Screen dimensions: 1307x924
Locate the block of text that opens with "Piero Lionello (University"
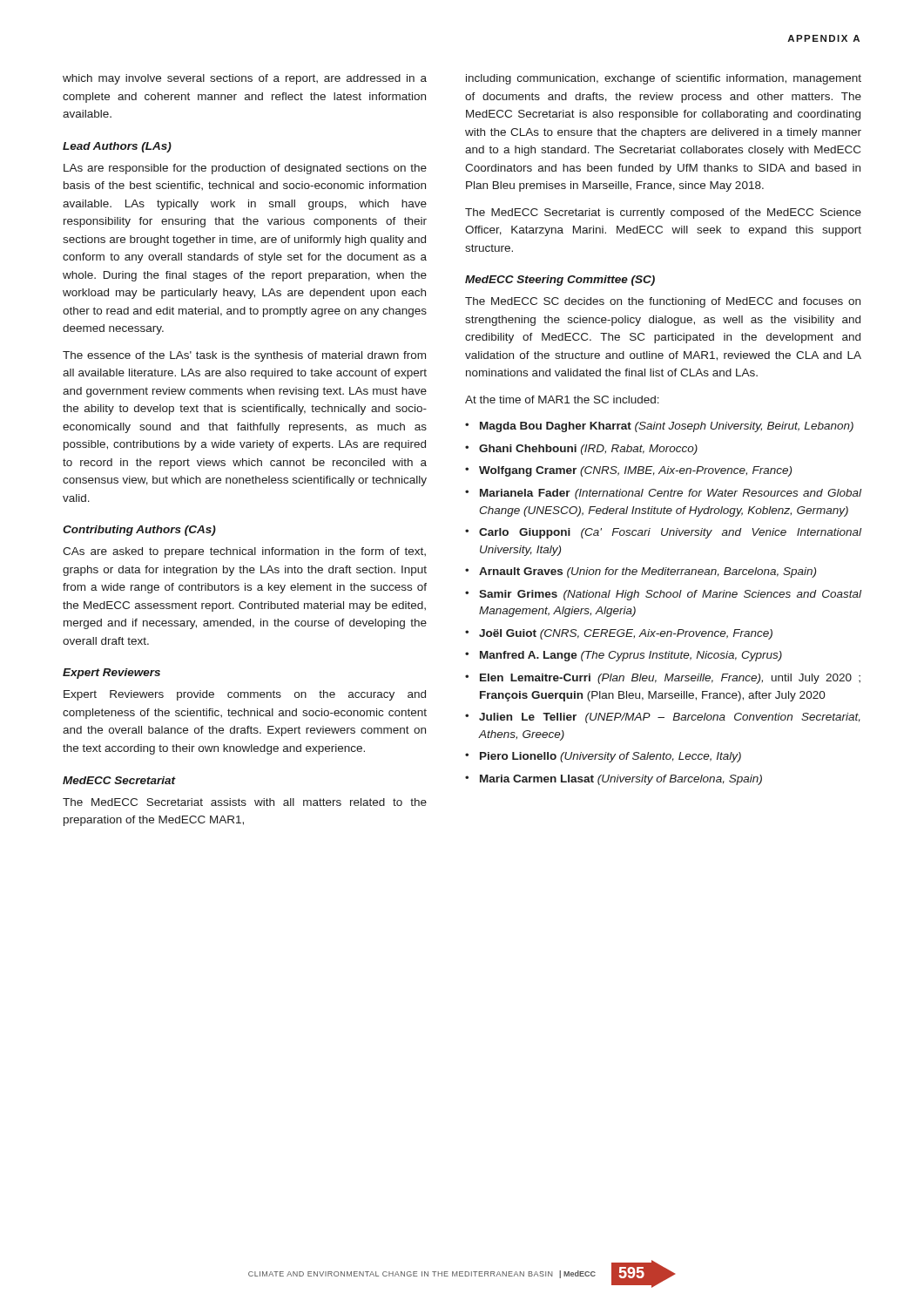click(610, 756)
